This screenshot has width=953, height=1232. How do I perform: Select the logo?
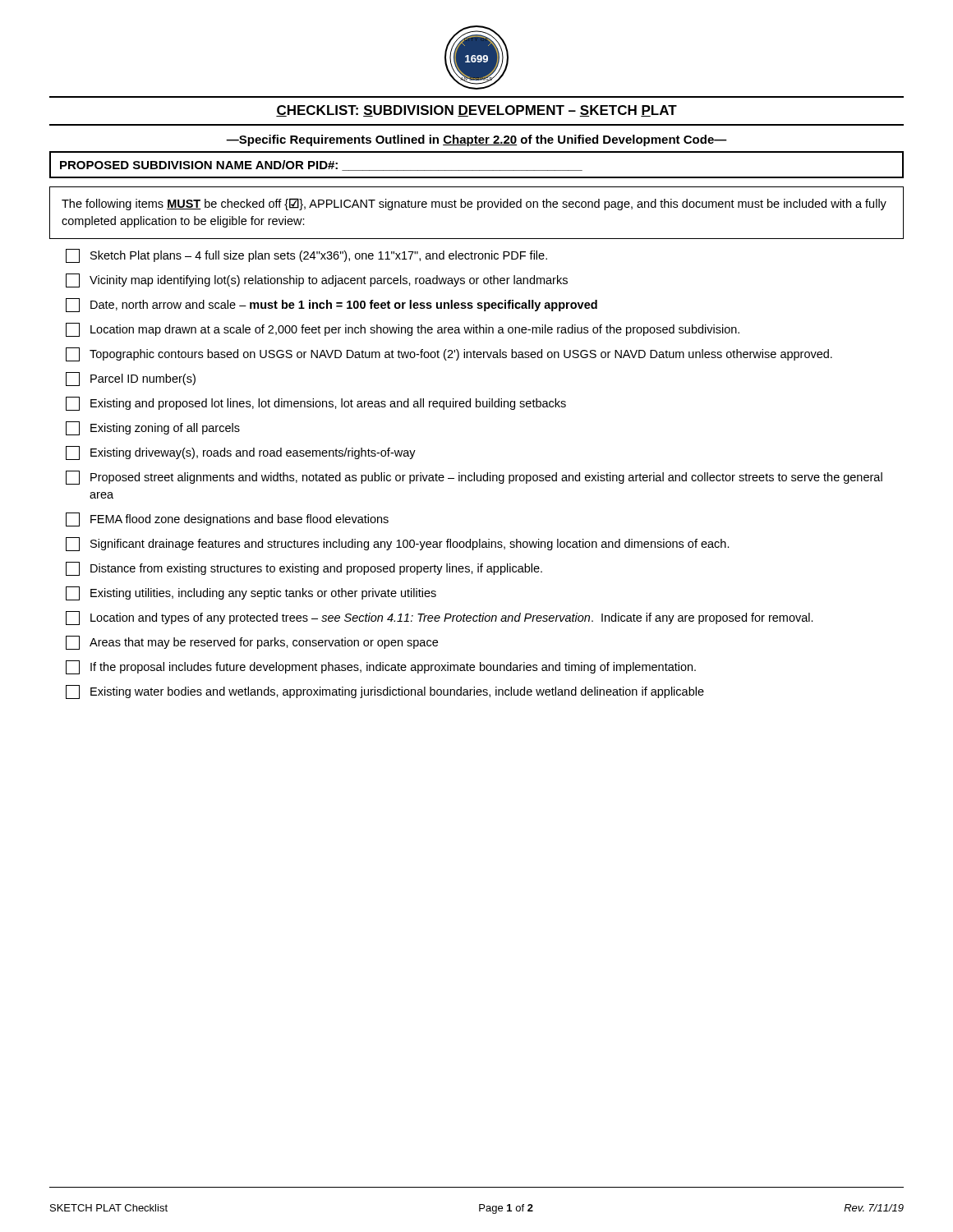pos(476,46)
